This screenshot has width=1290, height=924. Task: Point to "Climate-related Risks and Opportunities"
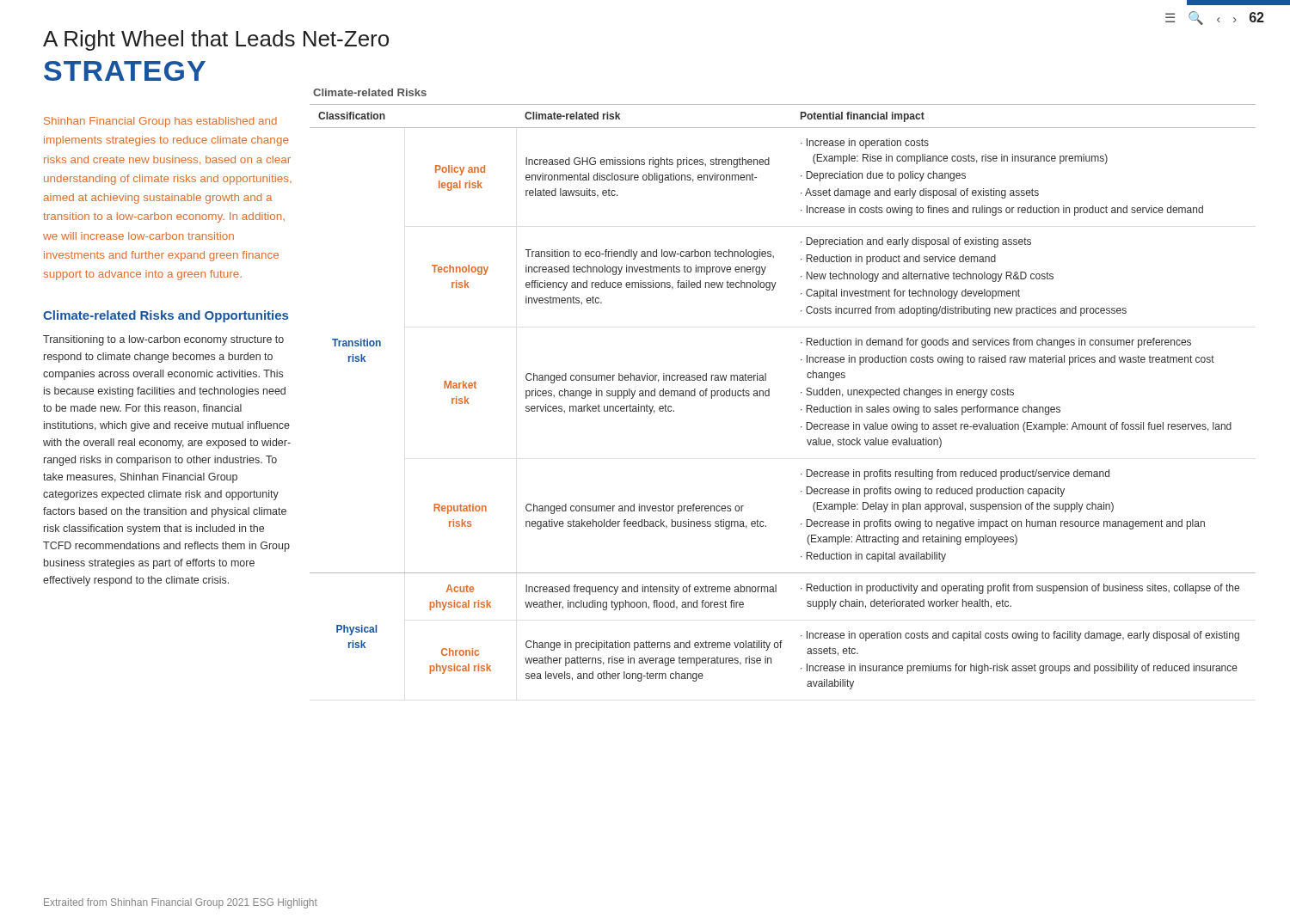click(x=166, y=315)
